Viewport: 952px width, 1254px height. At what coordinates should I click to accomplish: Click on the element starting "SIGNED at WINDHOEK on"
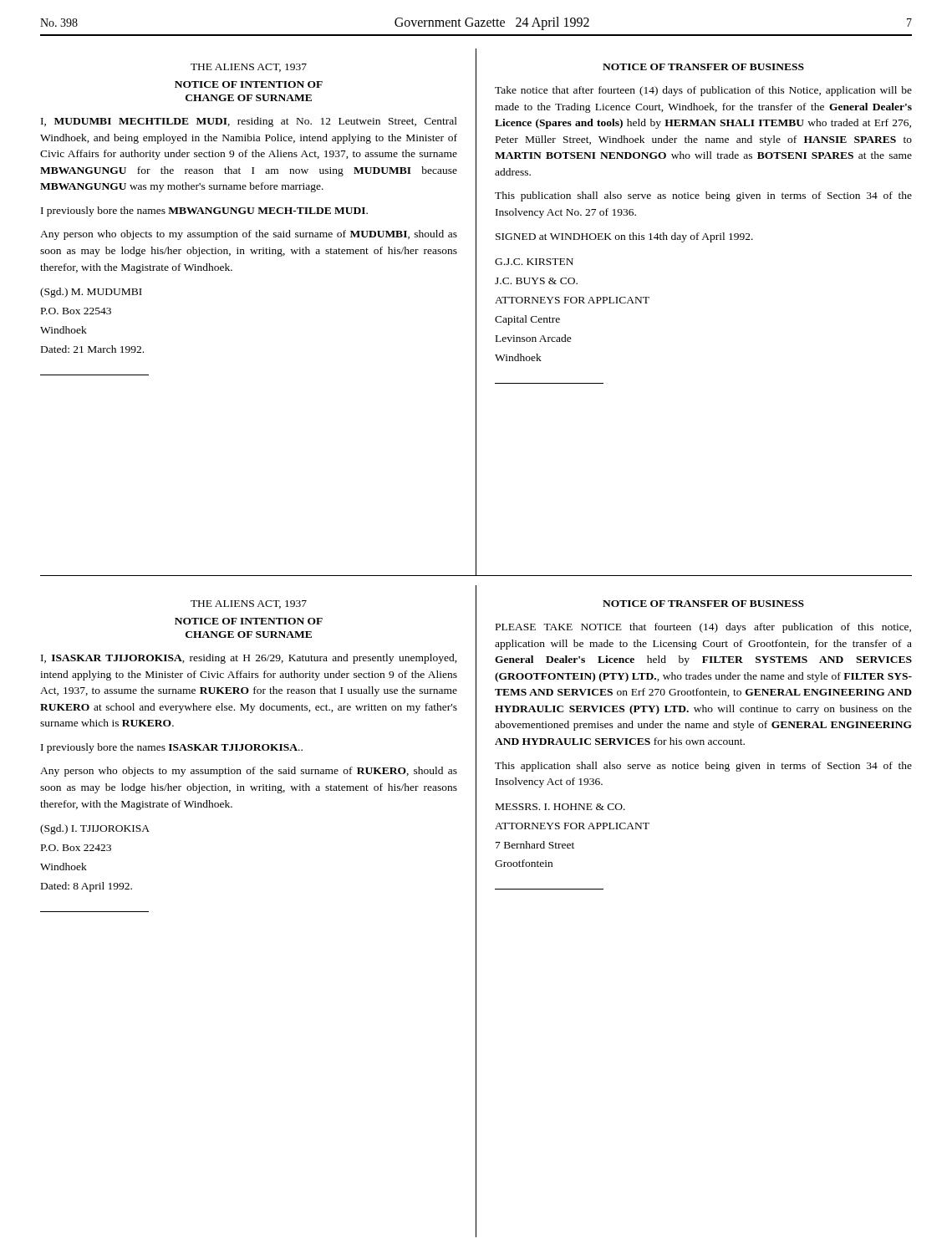(x=624, y=236)
